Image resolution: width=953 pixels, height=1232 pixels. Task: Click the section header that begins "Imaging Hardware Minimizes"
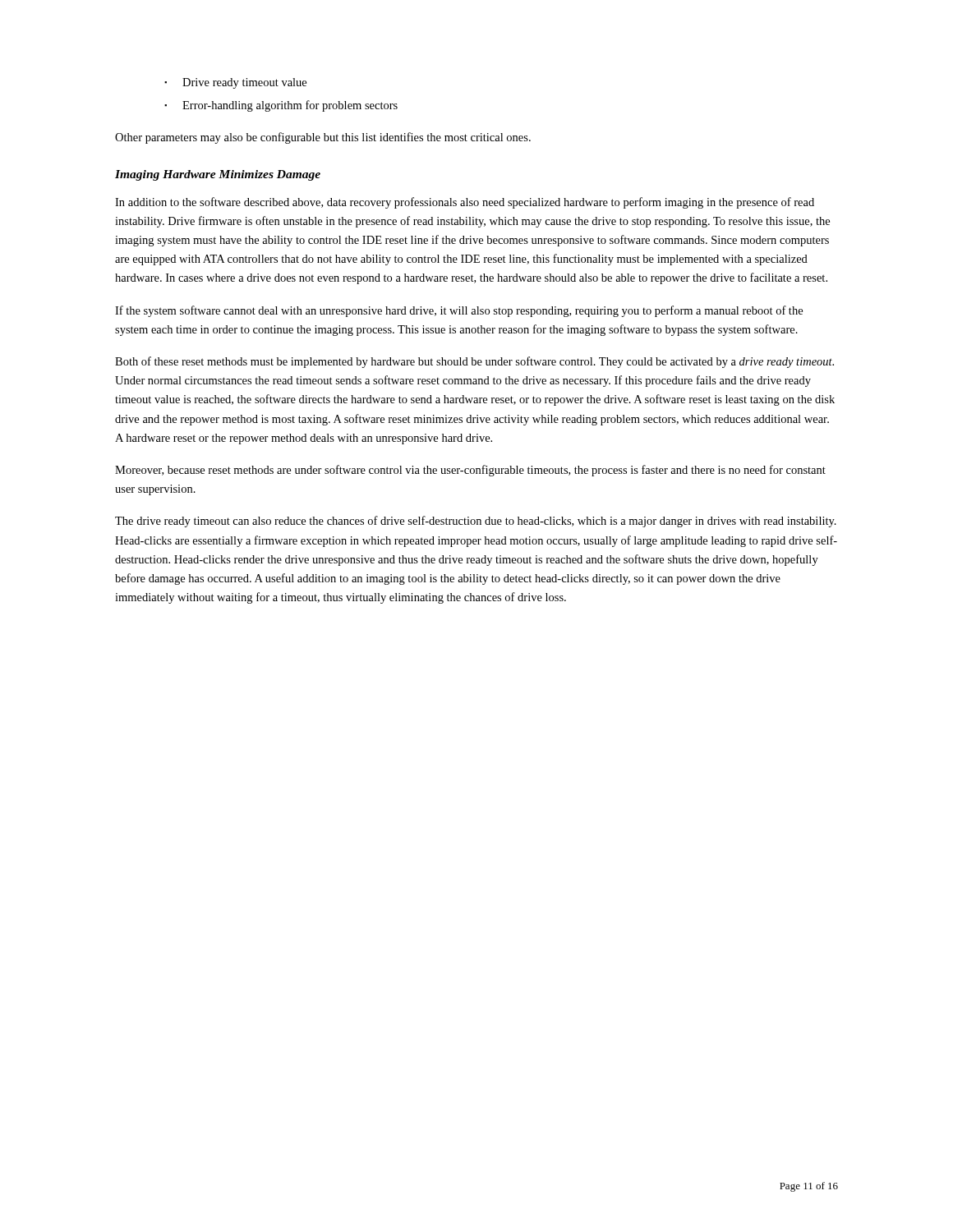coord(218,173)
